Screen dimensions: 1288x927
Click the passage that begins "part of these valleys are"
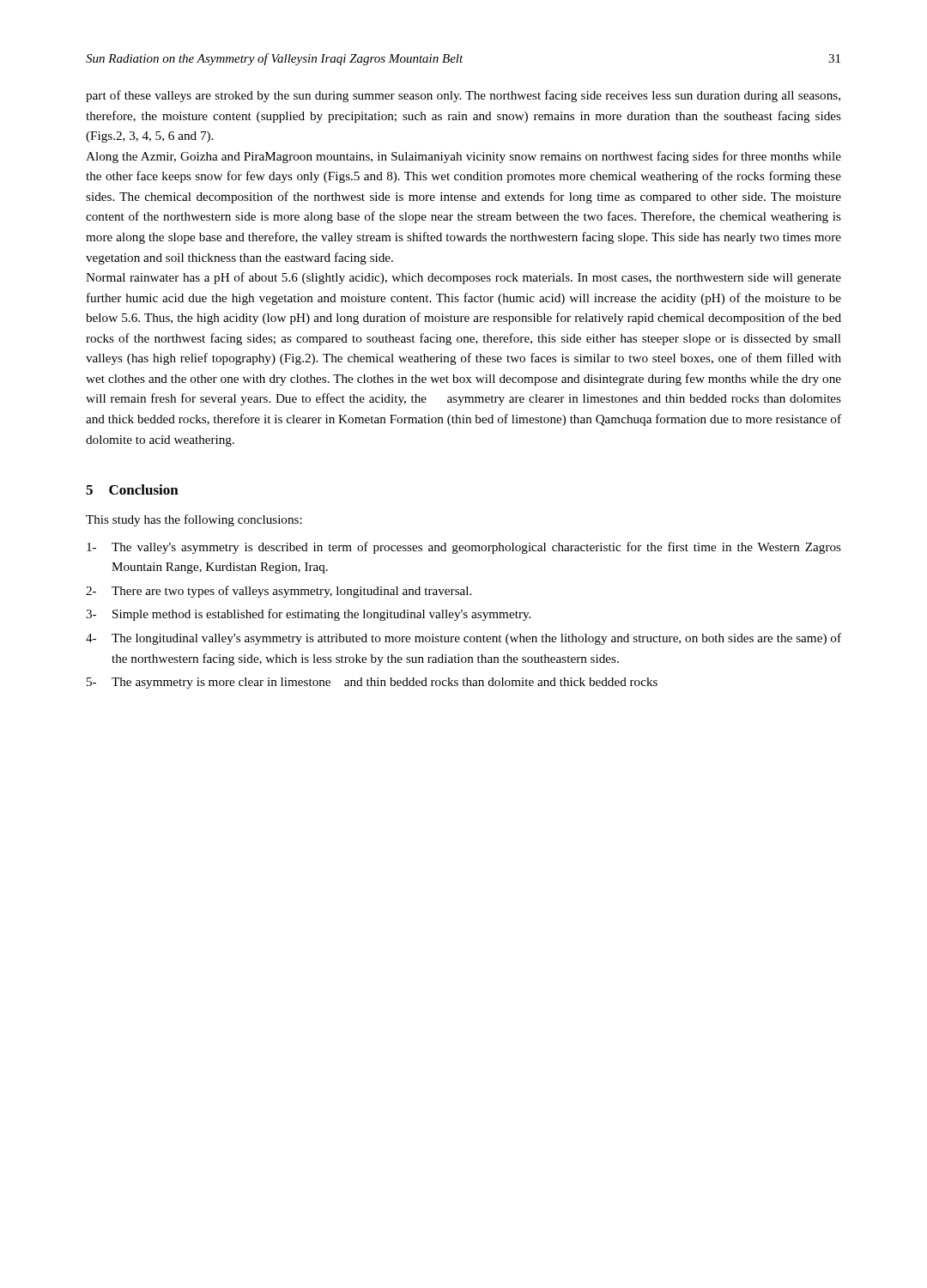click(464, 267)
